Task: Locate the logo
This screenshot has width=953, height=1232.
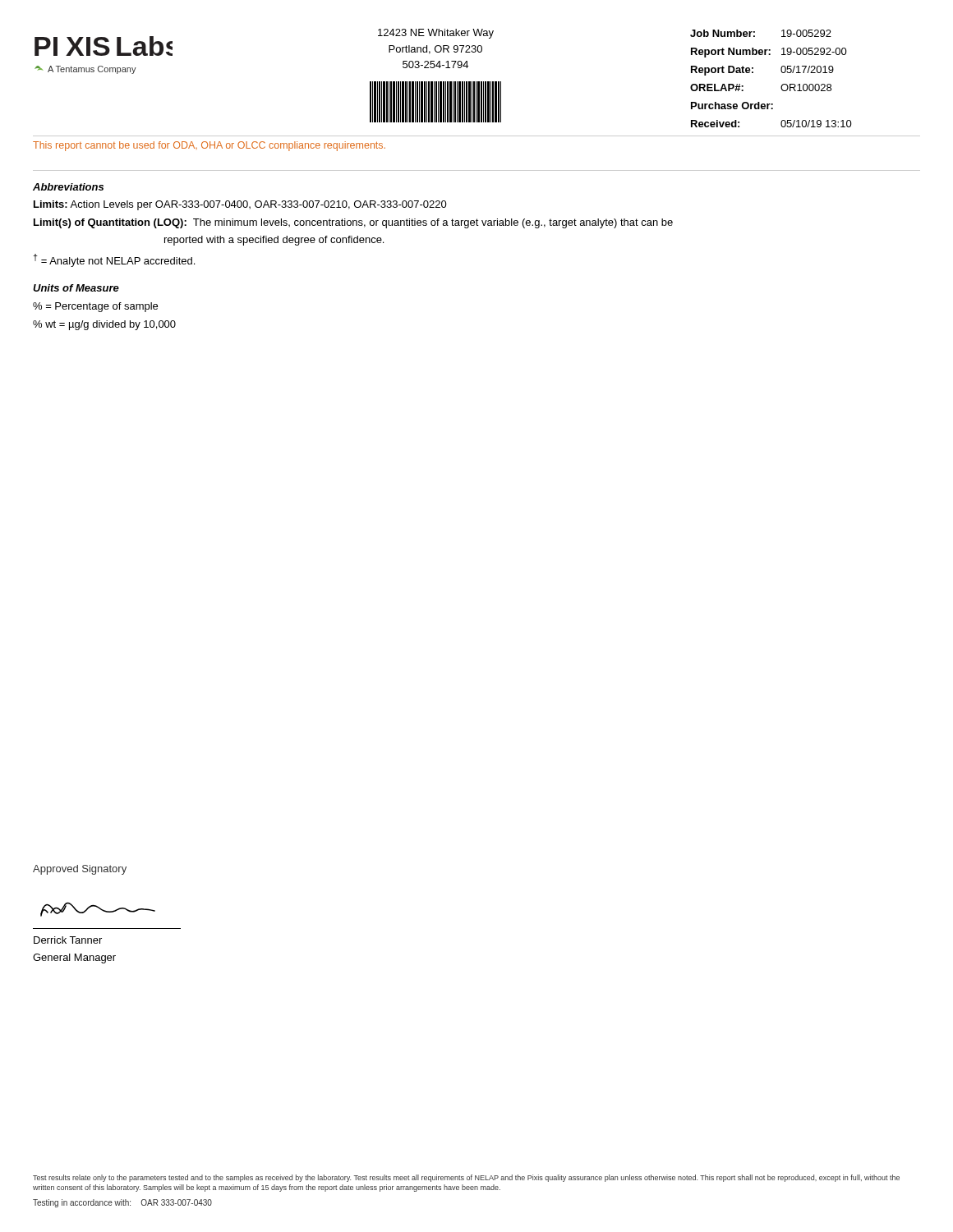Action: click(x=107, y=53)
